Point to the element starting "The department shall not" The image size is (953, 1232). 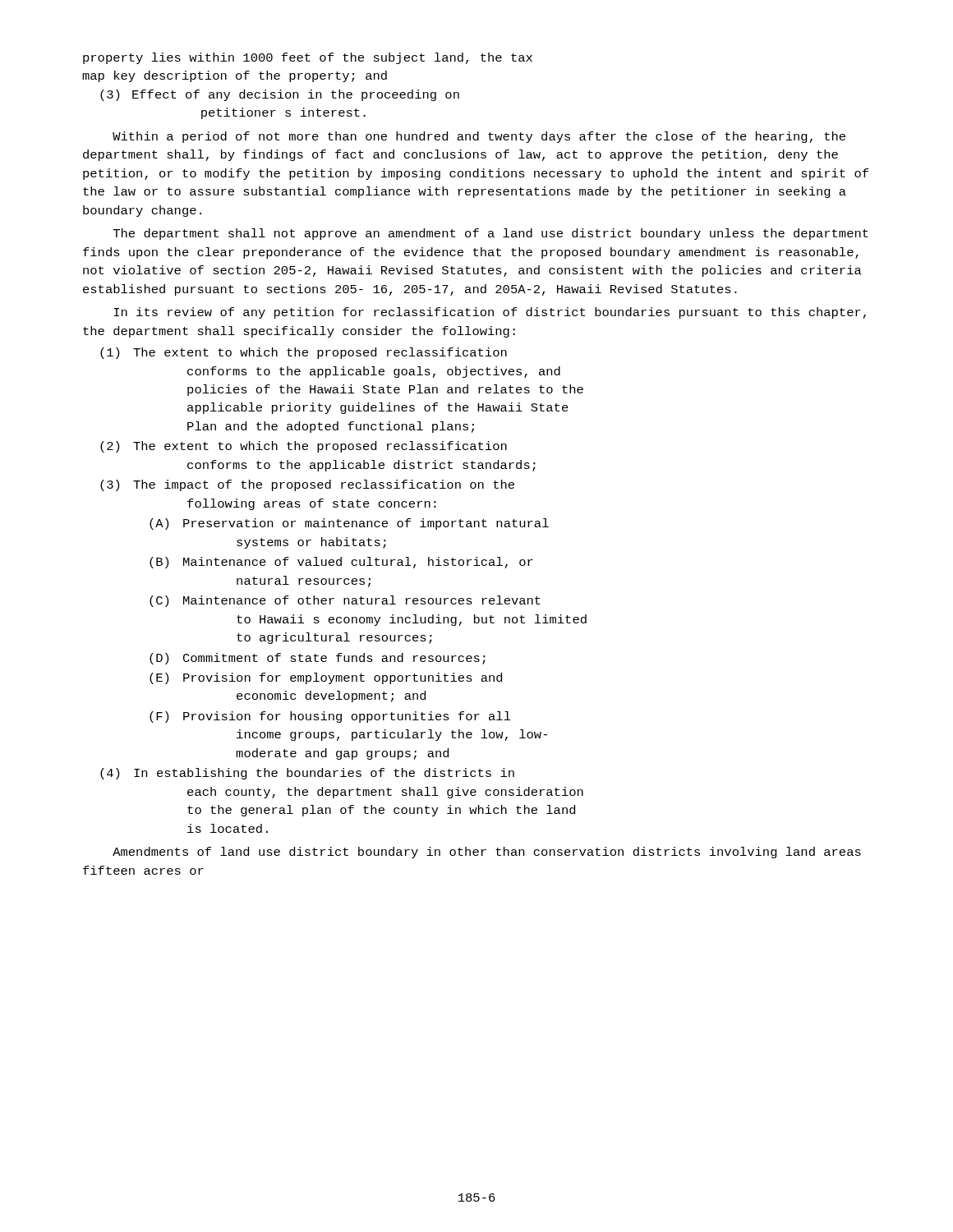pos(476,262)
